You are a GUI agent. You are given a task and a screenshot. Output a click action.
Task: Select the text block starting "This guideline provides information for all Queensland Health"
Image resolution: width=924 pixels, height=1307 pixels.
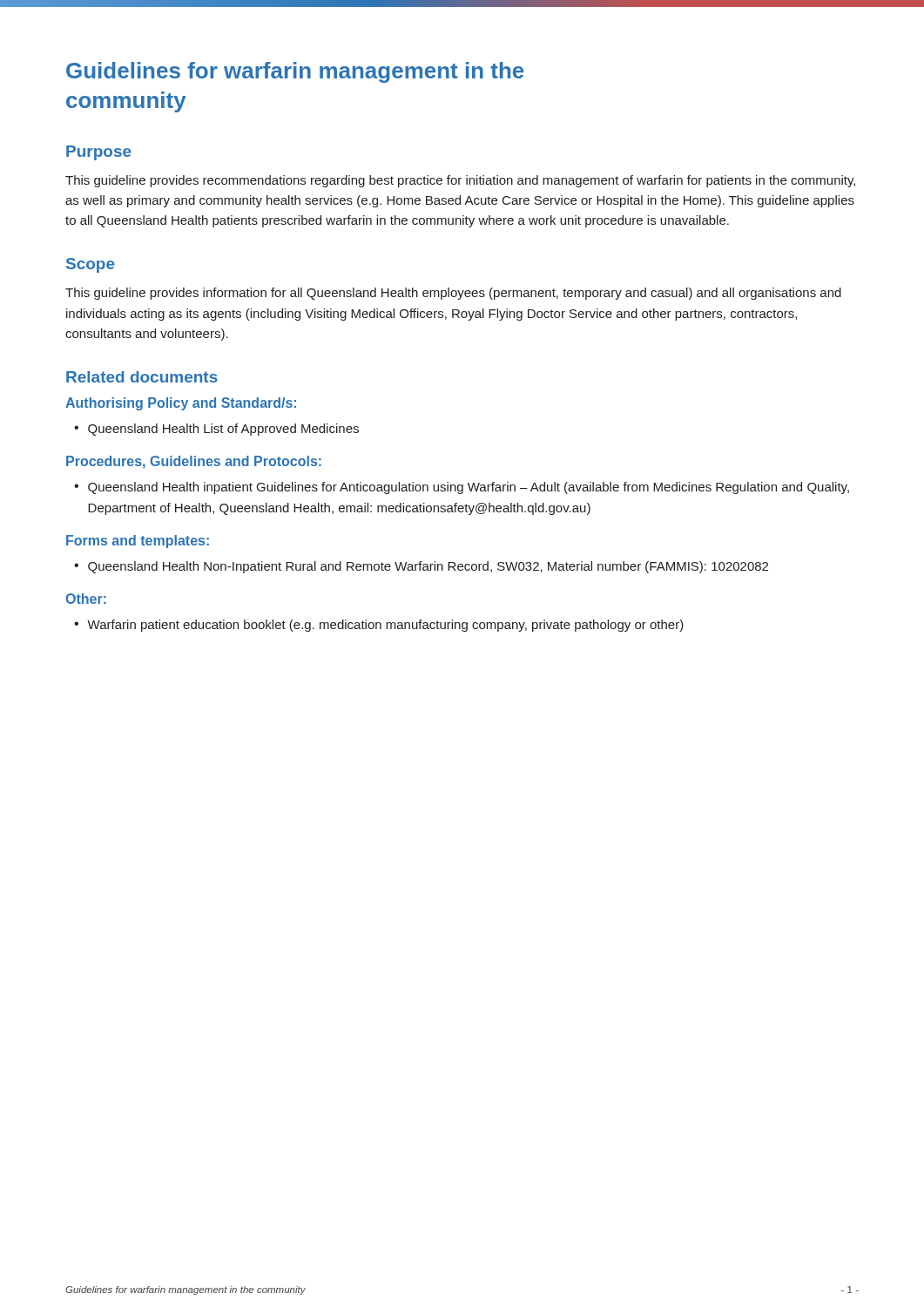[453, 313]
